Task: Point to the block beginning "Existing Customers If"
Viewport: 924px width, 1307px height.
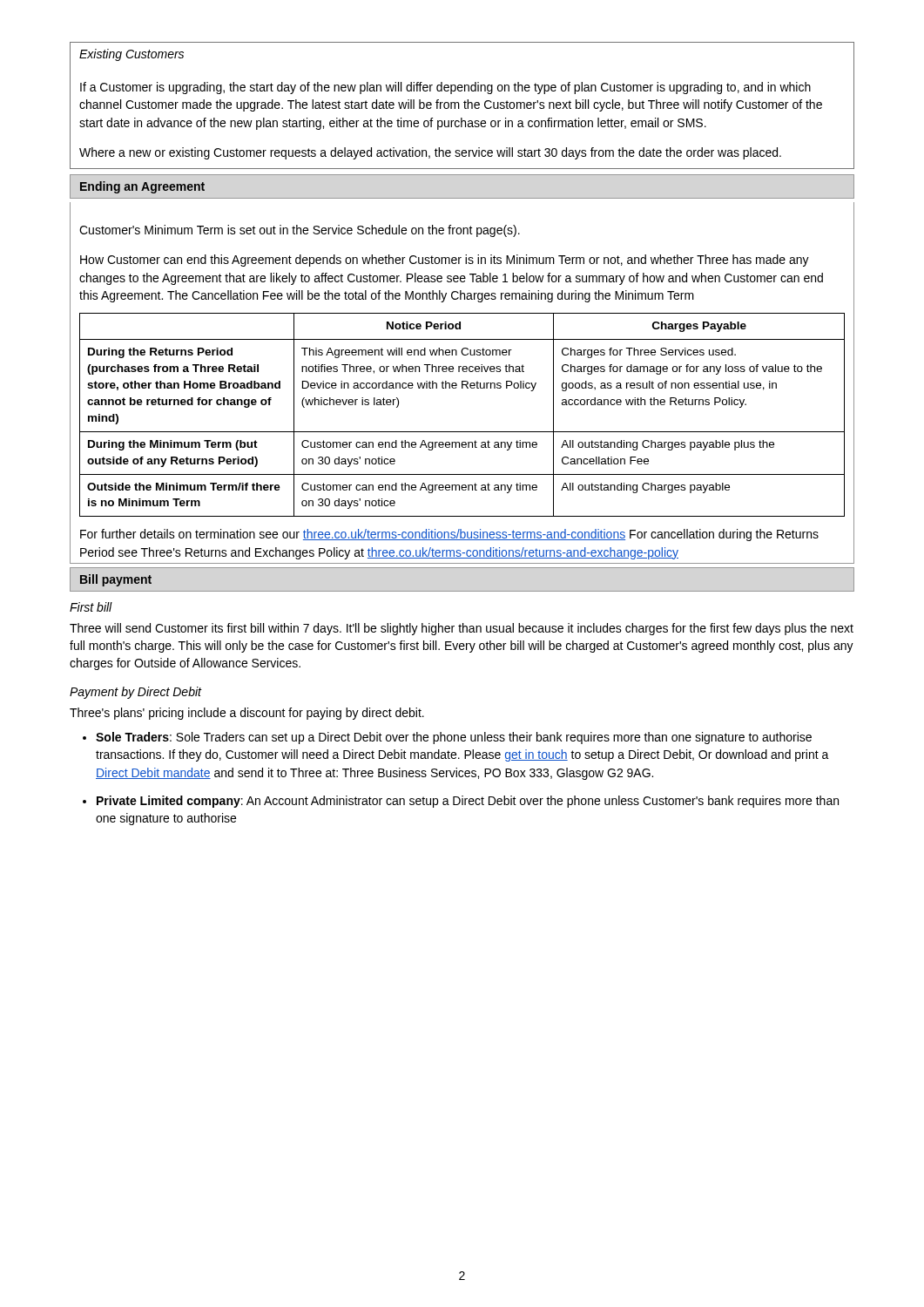Action: pyautogui.click(x=462, y=106)
